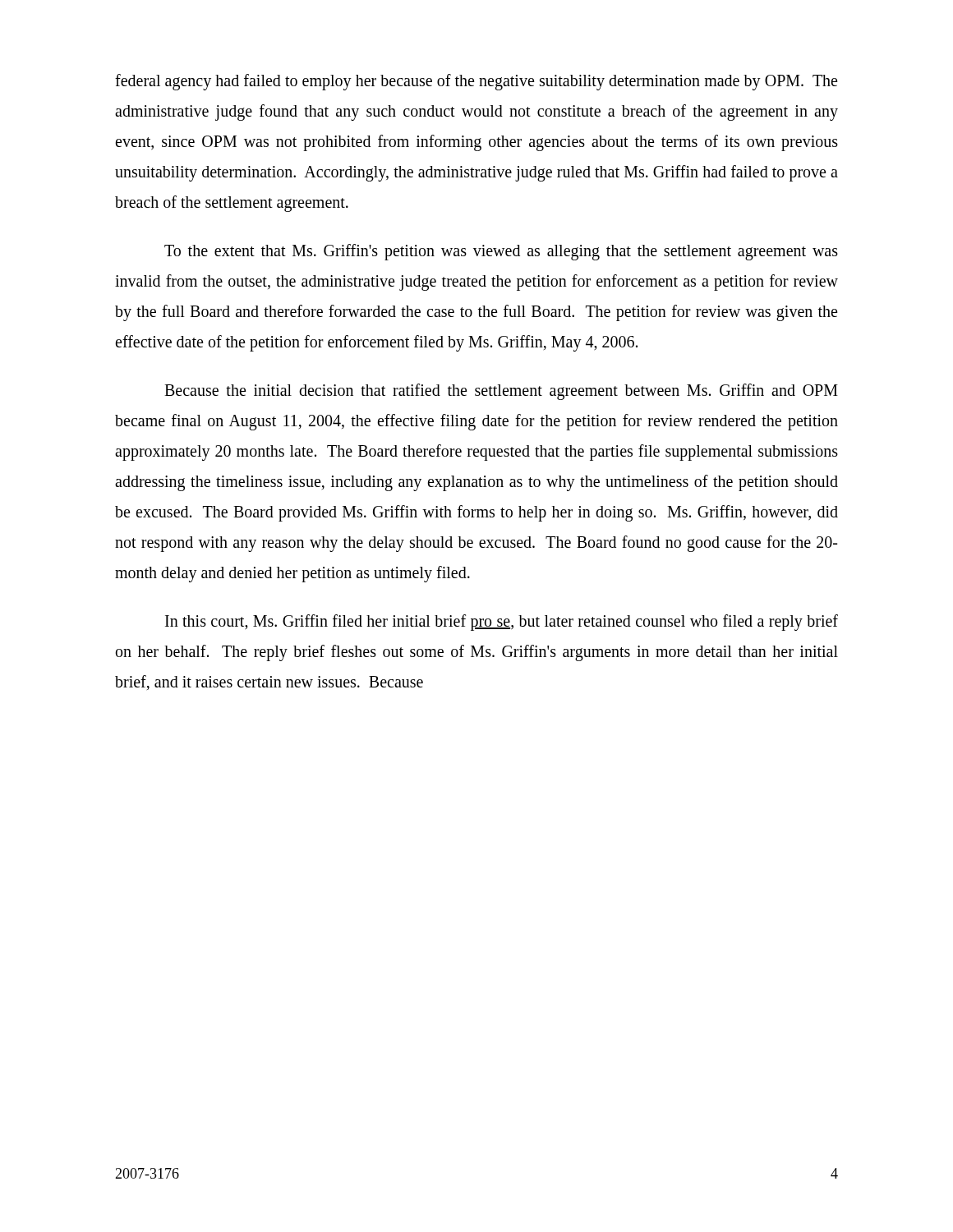The height and width of the screenshot is (1232, 953).
Task: Navigate to the text starting "Because the initial"
Action: click(476, 481)
